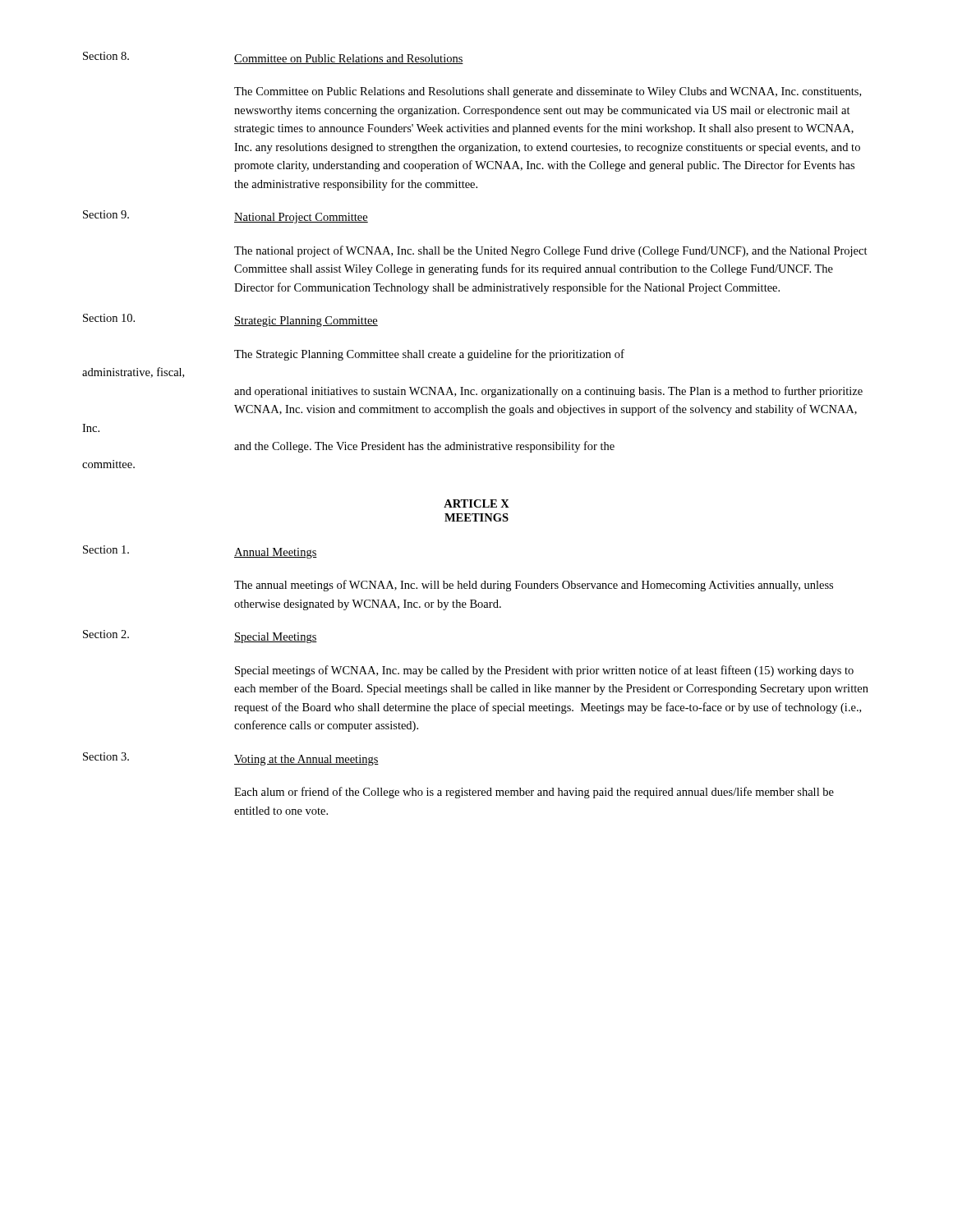Locate the title that reads "ARTICLE XMEETINGS"

pos(476,510)
